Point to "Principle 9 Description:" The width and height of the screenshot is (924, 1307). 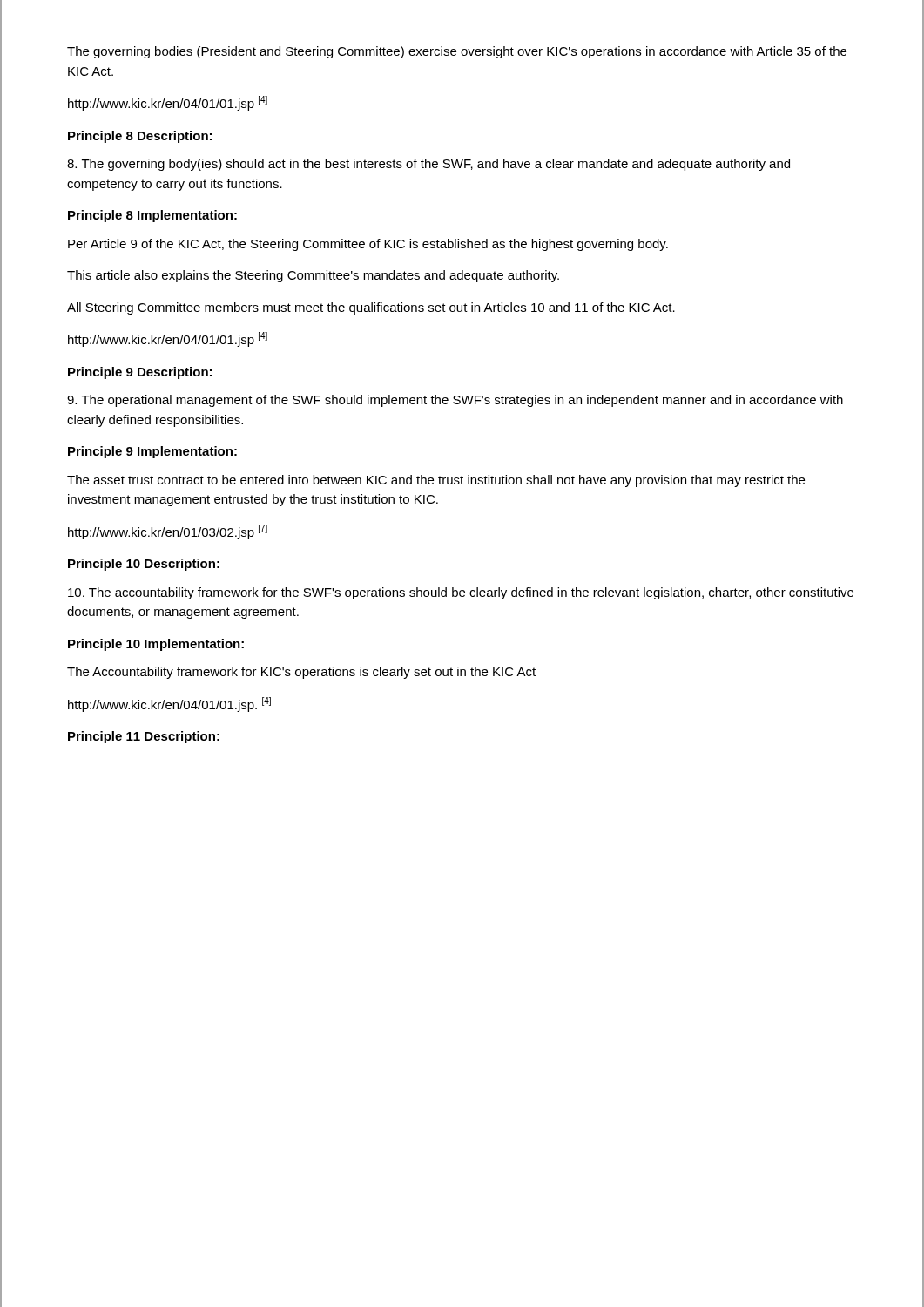[140, 371]
